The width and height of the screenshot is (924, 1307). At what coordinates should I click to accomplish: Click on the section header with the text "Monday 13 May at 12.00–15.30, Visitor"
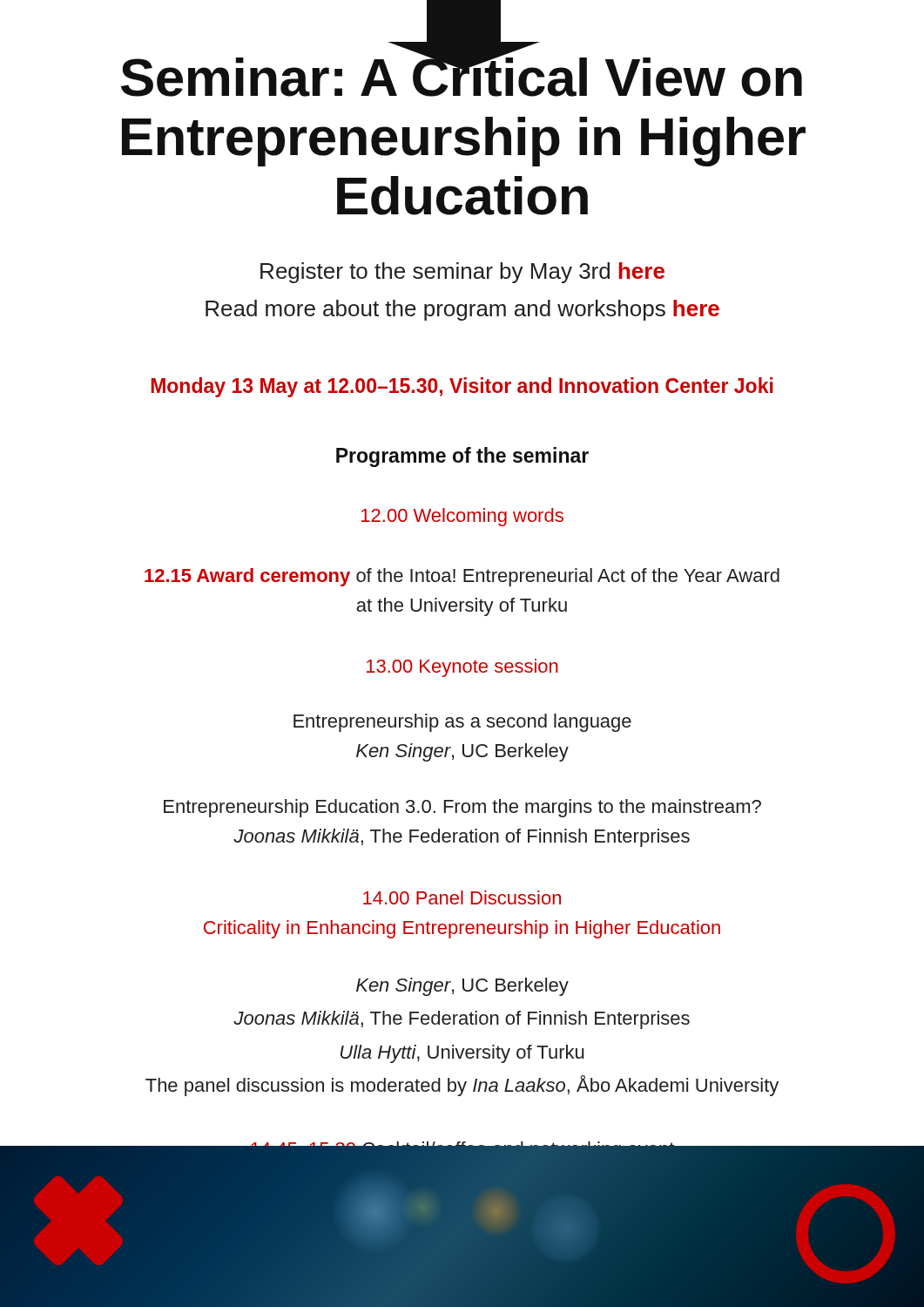pos(462,386)
